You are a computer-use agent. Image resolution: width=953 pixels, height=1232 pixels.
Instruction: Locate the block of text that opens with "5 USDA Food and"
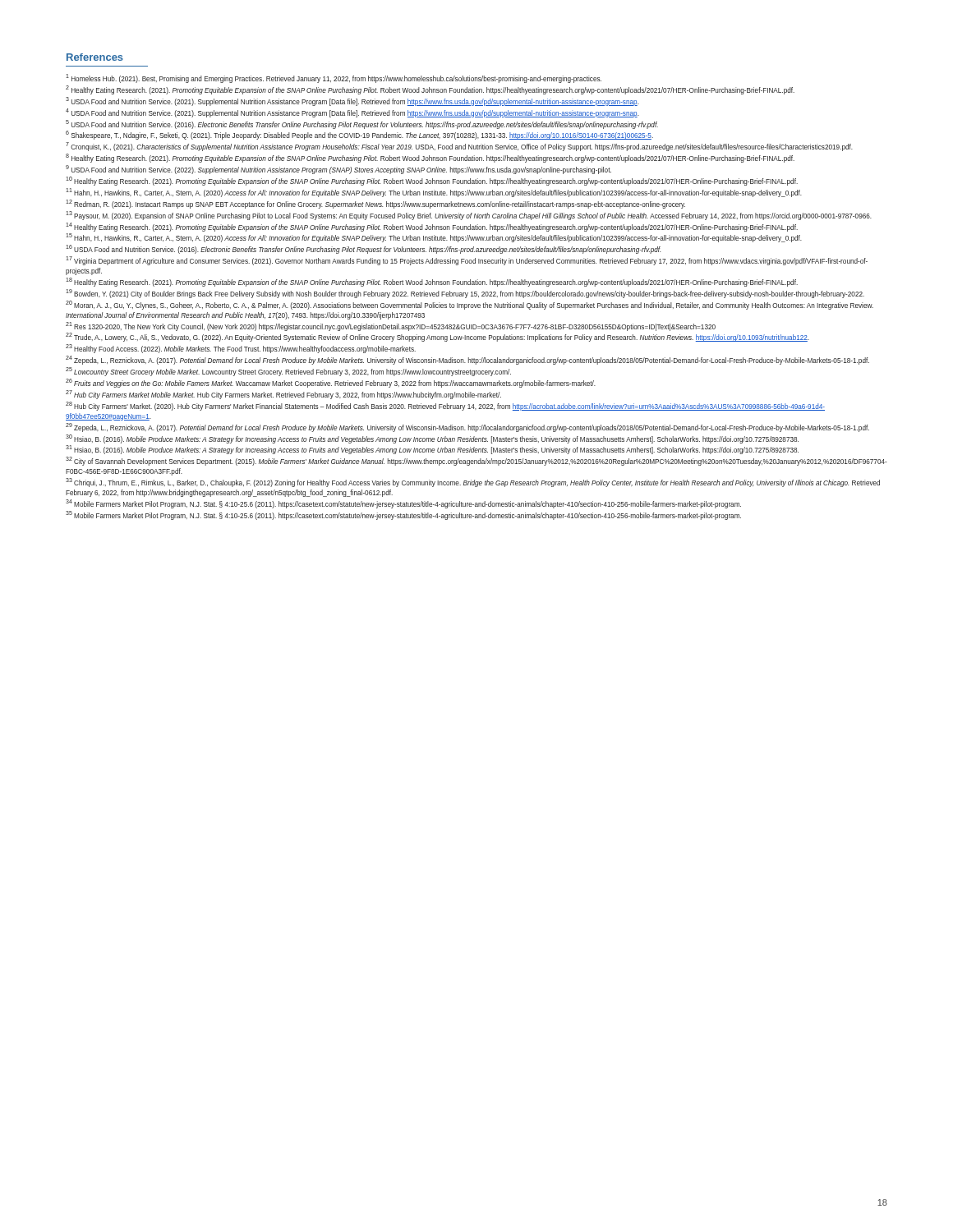point(362,124)
